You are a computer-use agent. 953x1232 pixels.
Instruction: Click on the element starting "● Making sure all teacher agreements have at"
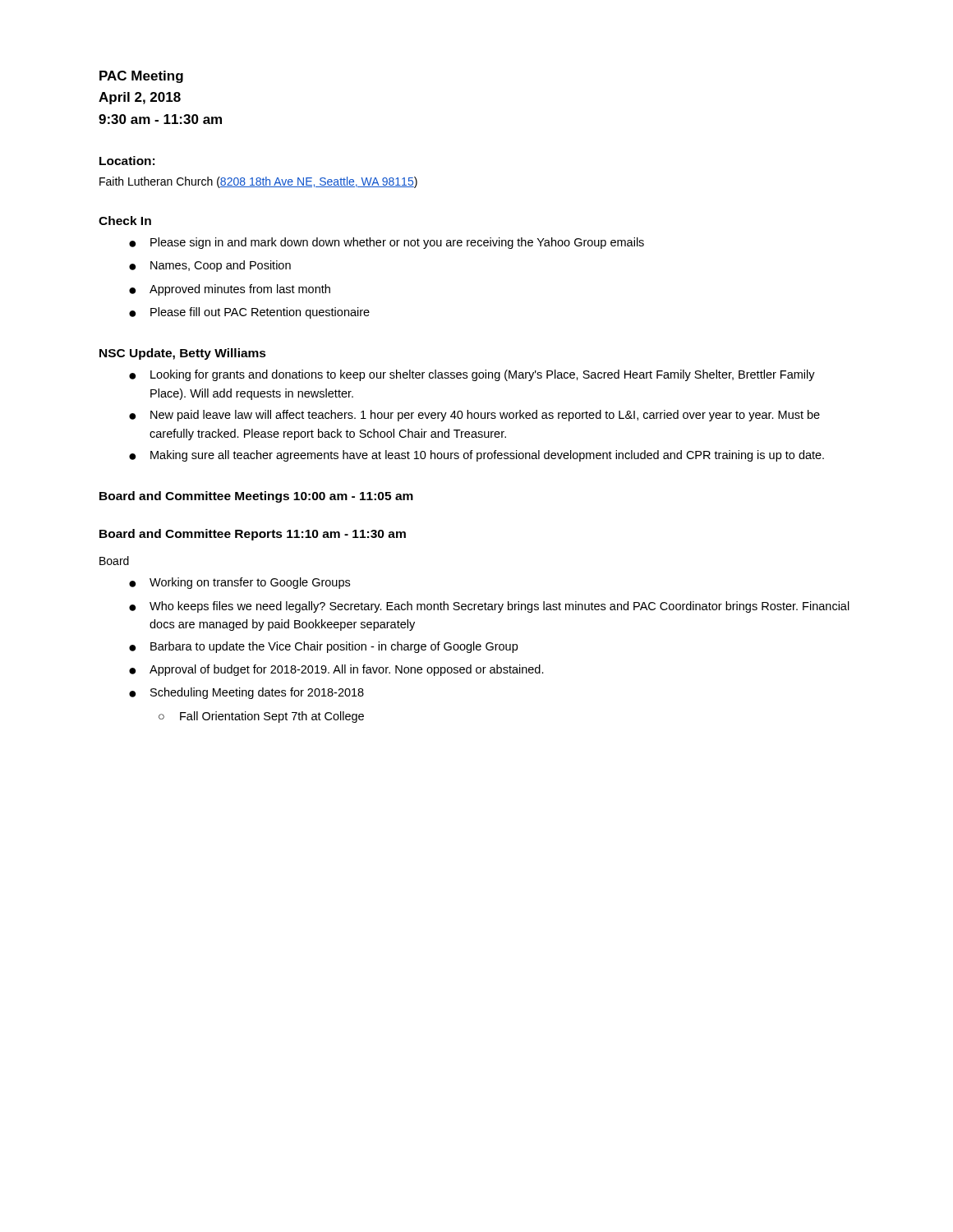(491, 456)
